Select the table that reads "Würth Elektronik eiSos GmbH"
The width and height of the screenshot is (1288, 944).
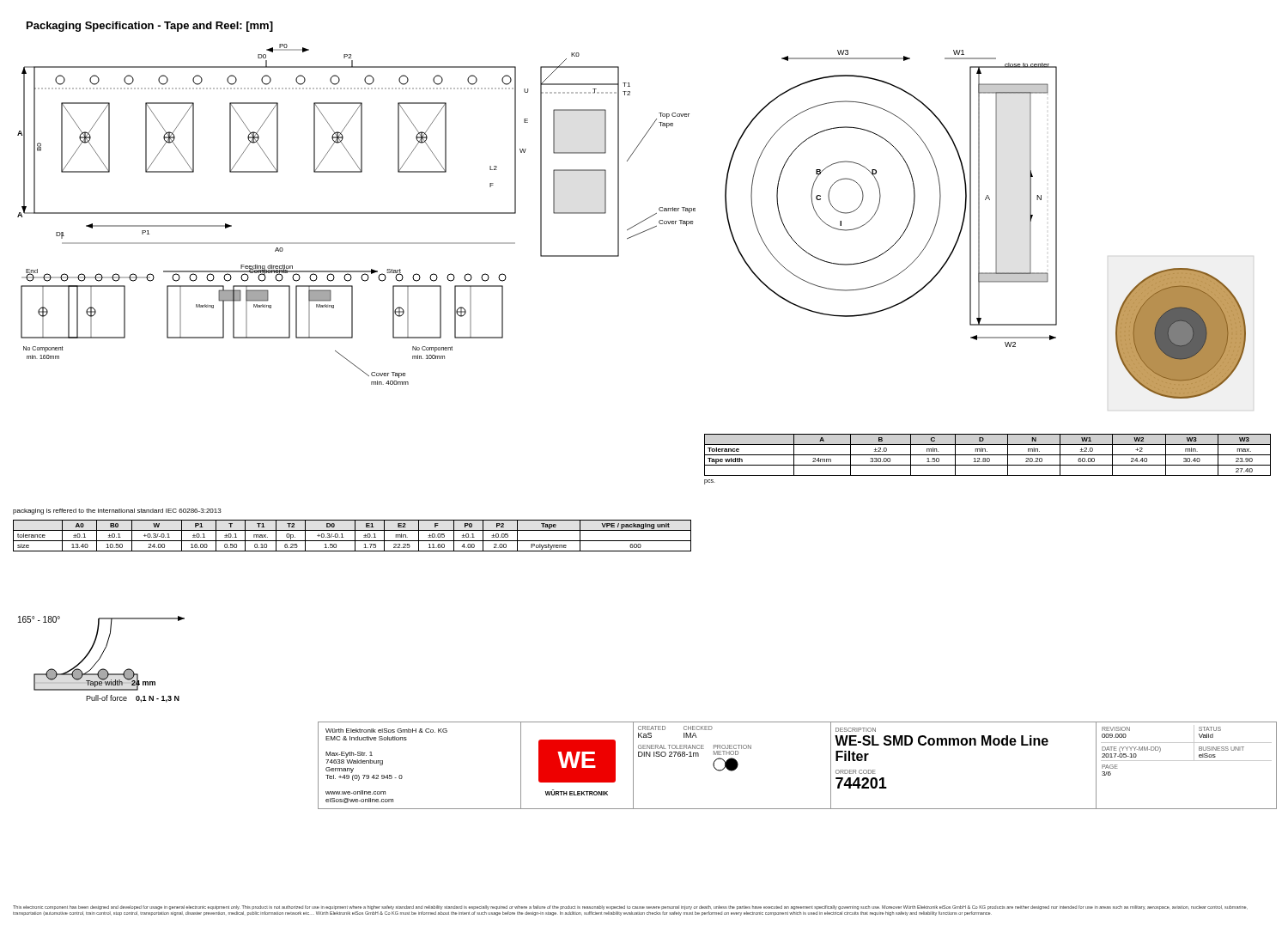[797, 765]
